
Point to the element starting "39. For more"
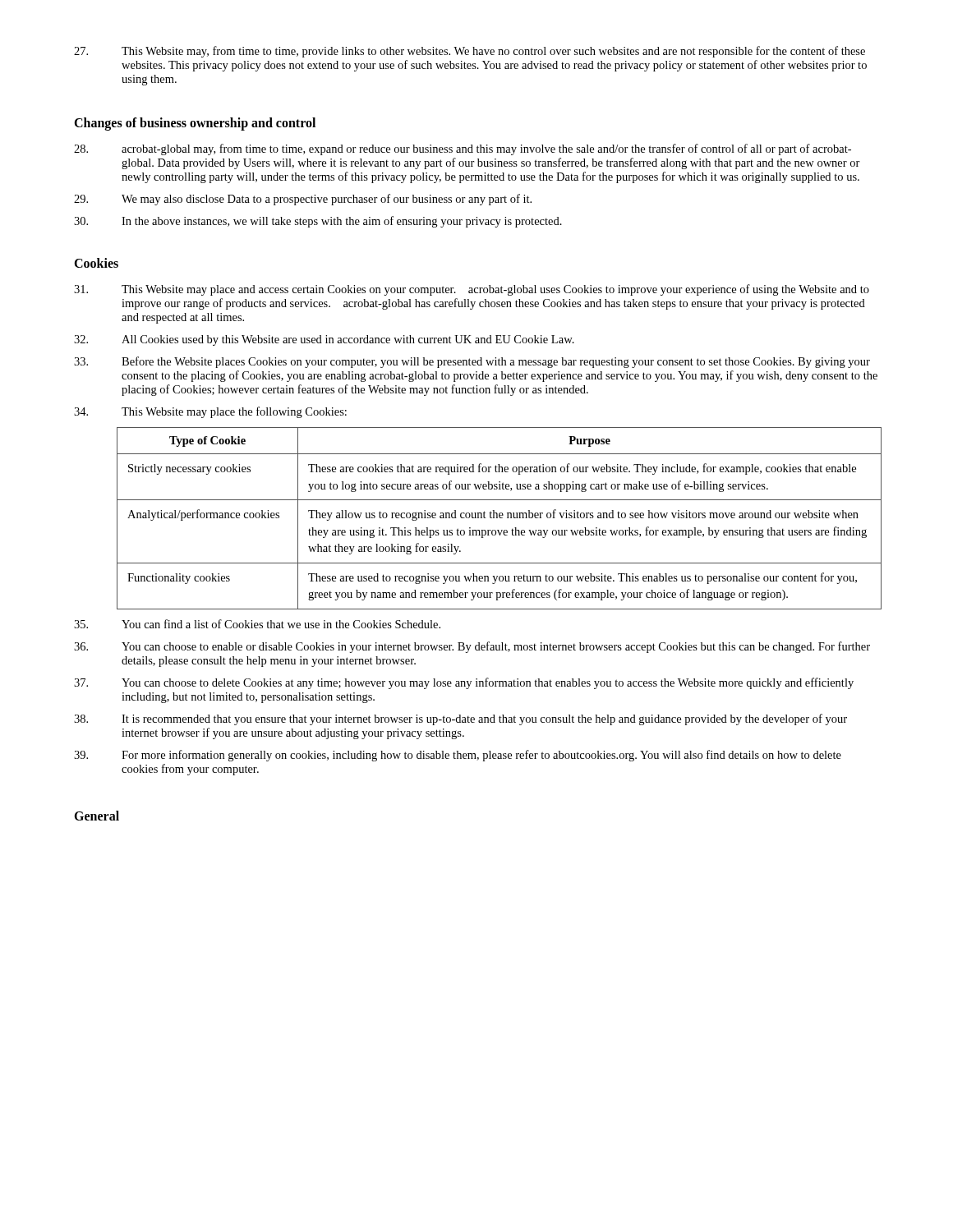click(x=476, y=762)
